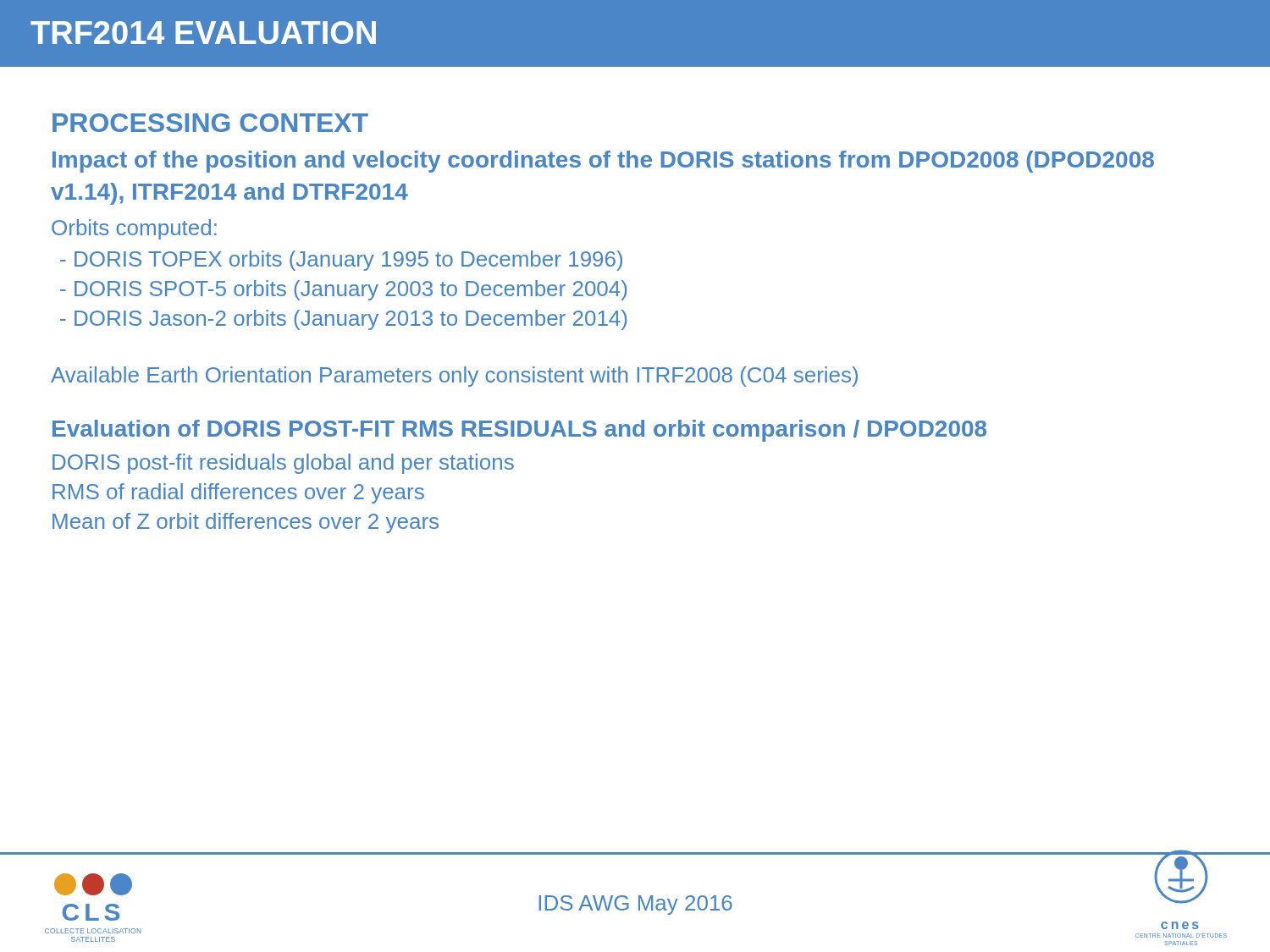The width and height of the screenshot is (1270, 952).
Task: Click on the list item with the text "DORIS Jason-2 orbits (January"
Action: (x=344, y=318)
